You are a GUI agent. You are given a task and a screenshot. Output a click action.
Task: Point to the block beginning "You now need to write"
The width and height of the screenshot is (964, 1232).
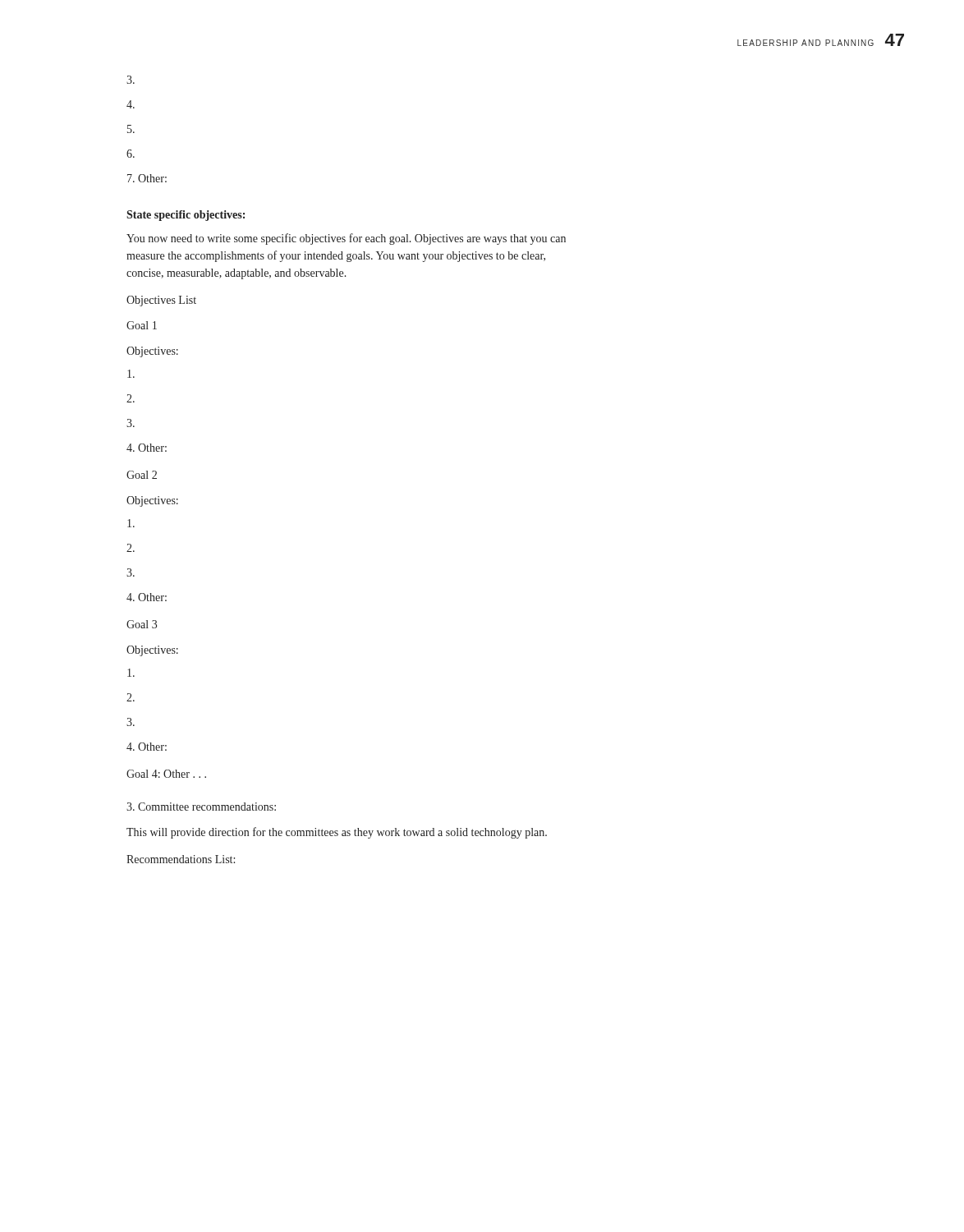tap(346, 256)
